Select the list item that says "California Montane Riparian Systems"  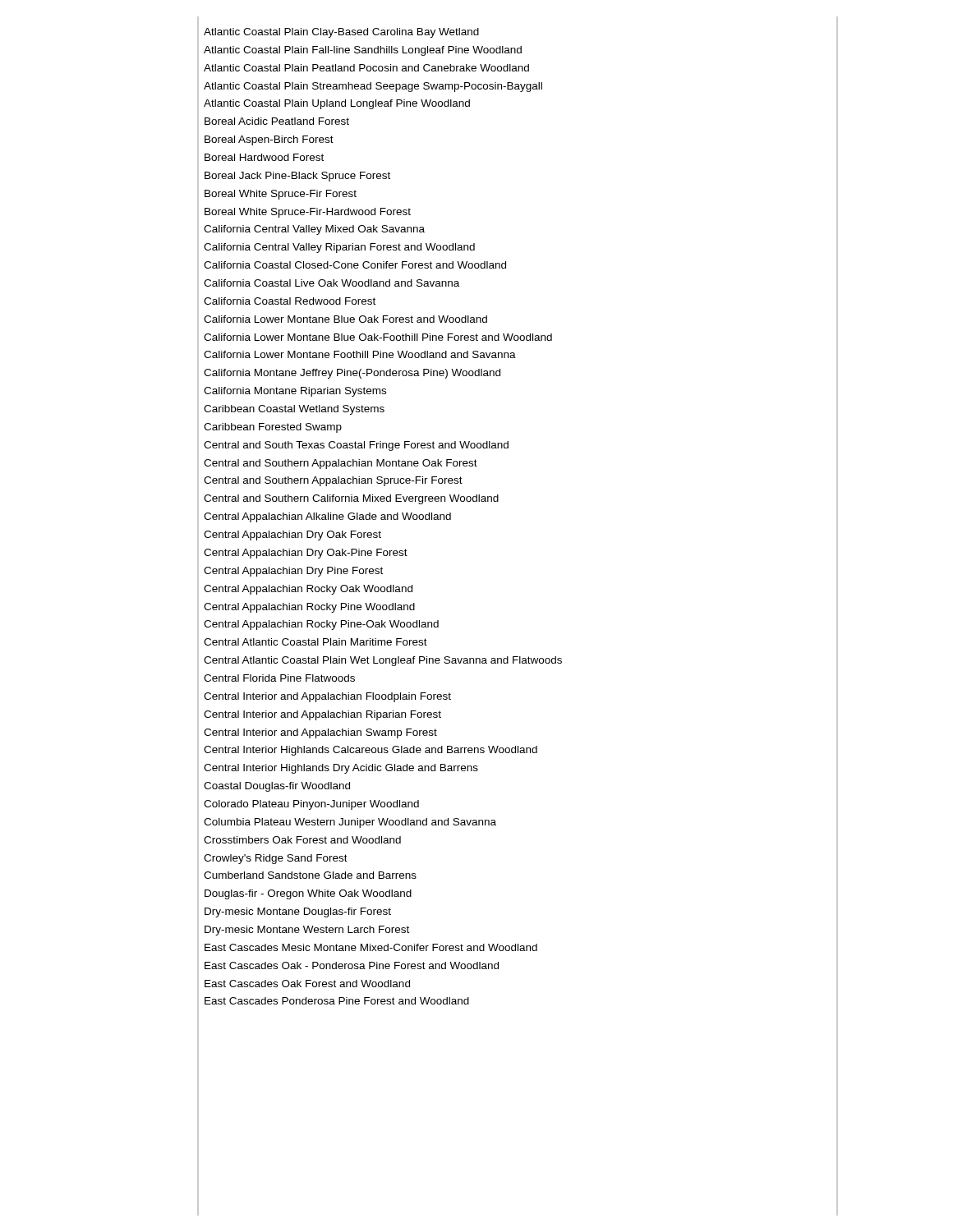(x=295, y=391)
